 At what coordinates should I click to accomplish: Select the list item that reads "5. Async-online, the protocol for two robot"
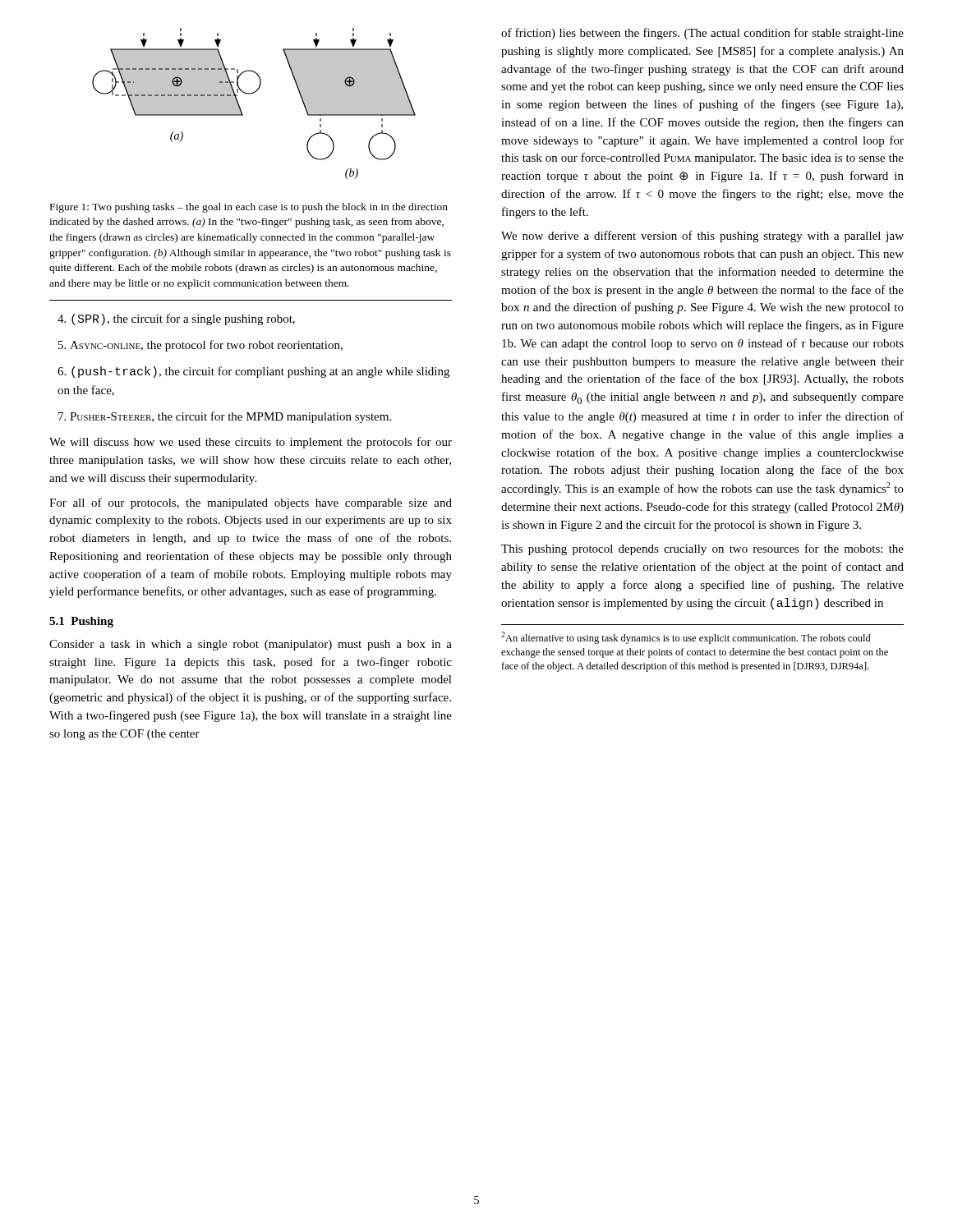coord(200,345)
